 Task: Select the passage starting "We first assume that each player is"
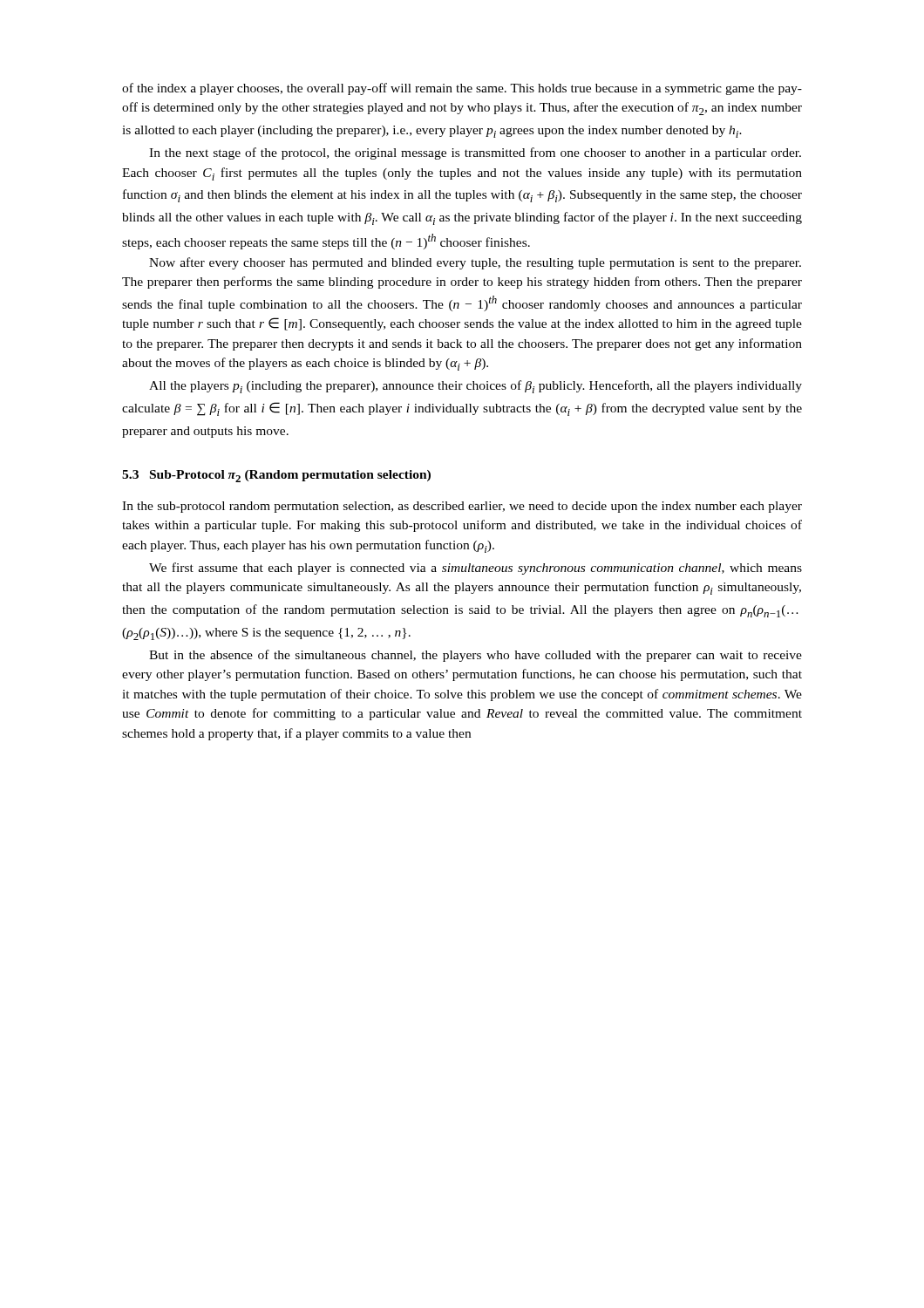coord(462,601)
